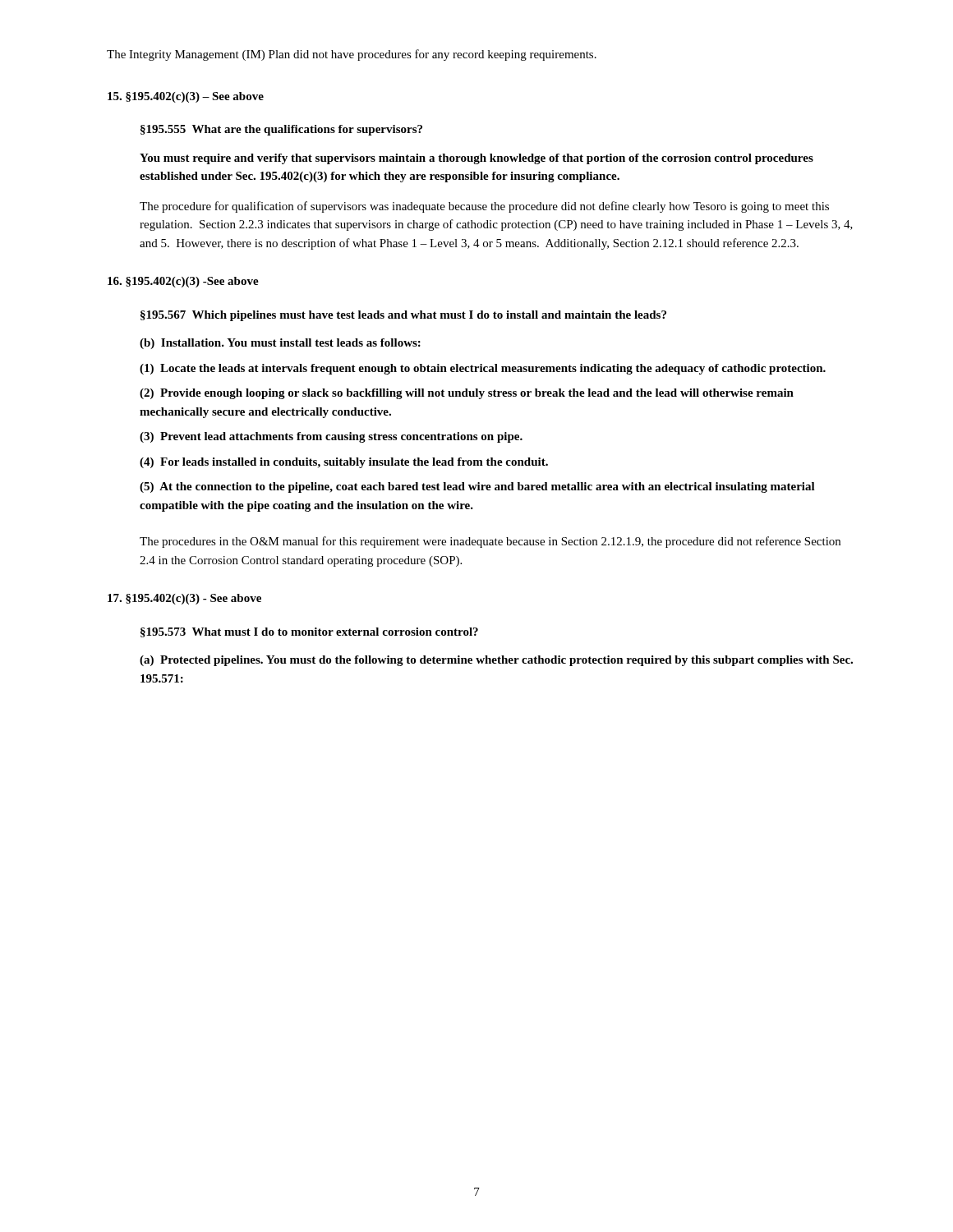
Task: Select the element starting "(a) Protected pipelines."
Action: click(497, 669)
